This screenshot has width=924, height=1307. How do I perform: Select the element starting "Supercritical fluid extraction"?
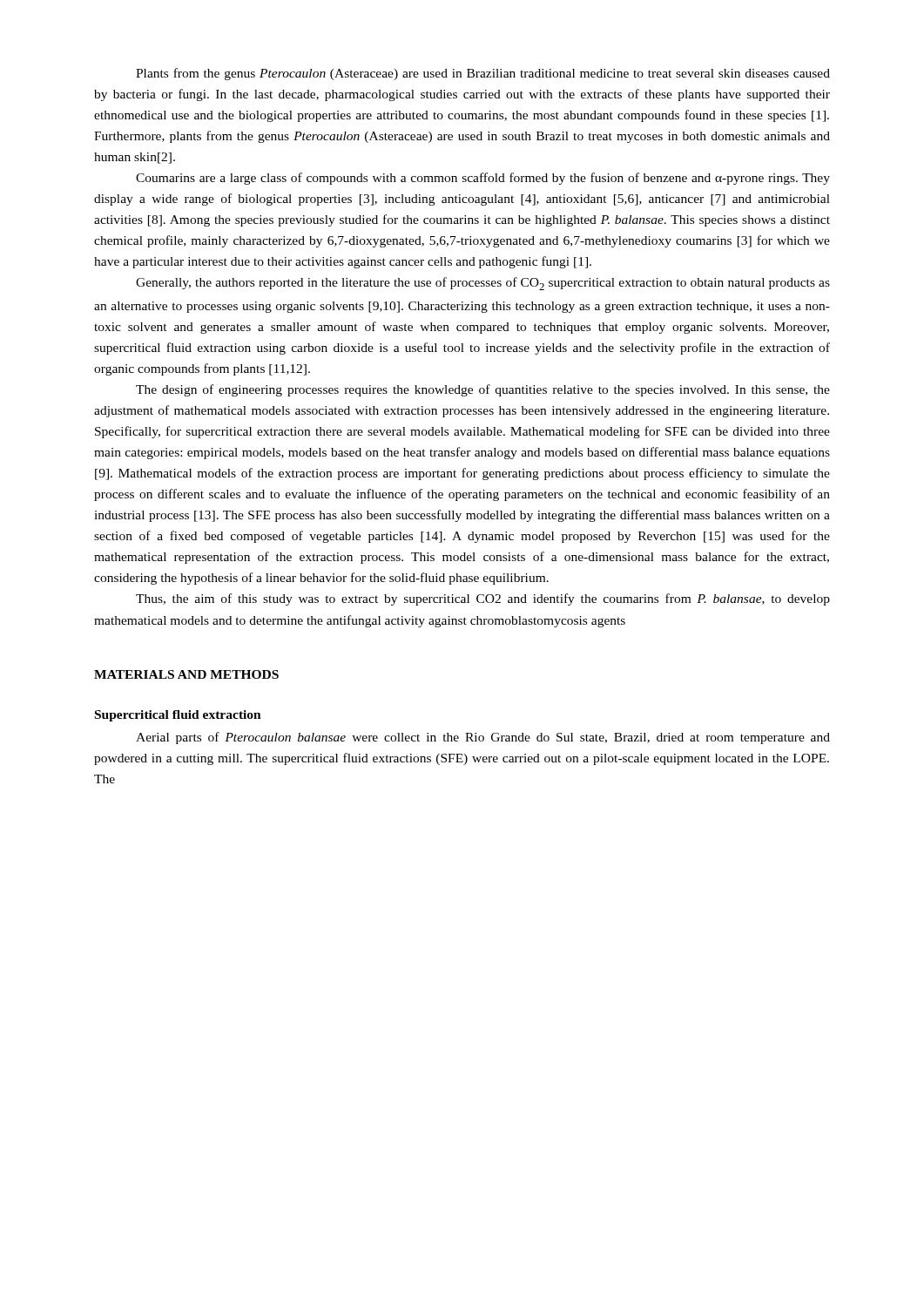(178, 716)
